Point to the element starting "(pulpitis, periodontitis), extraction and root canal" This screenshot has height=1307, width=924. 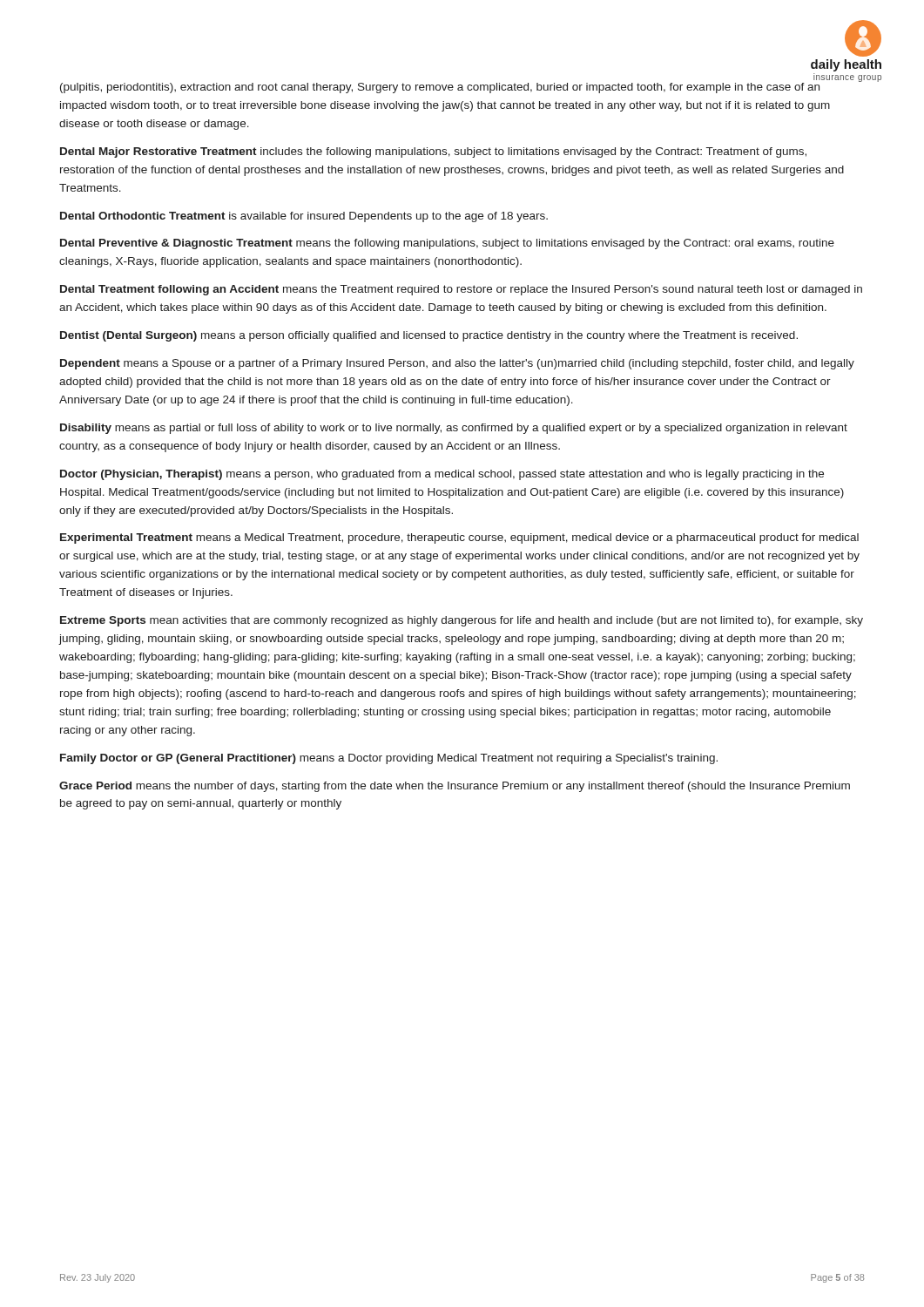tap(445, 105)
